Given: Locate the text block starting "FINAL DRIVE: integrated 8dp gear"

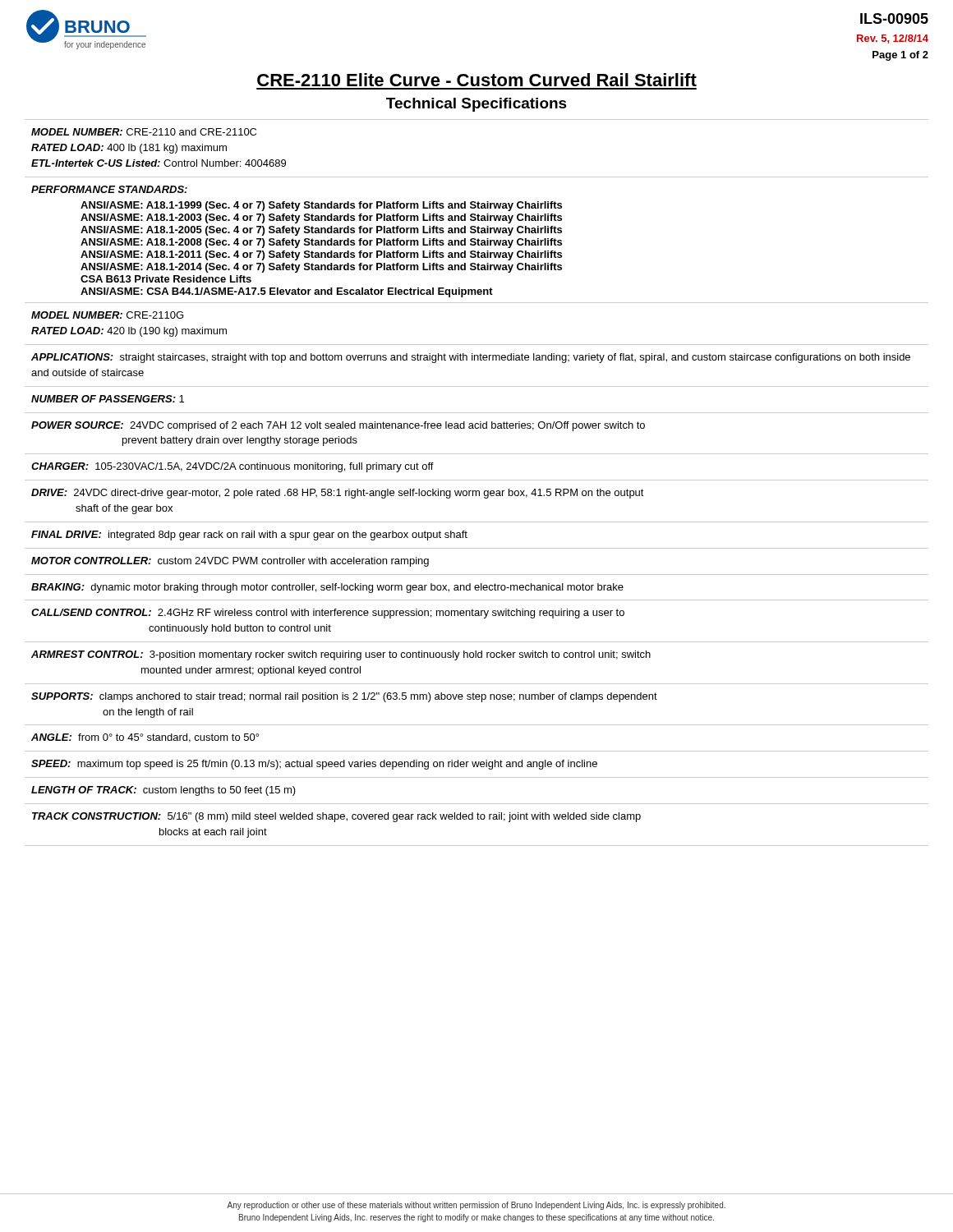Looking at the screenshot, I should [249, 534].
